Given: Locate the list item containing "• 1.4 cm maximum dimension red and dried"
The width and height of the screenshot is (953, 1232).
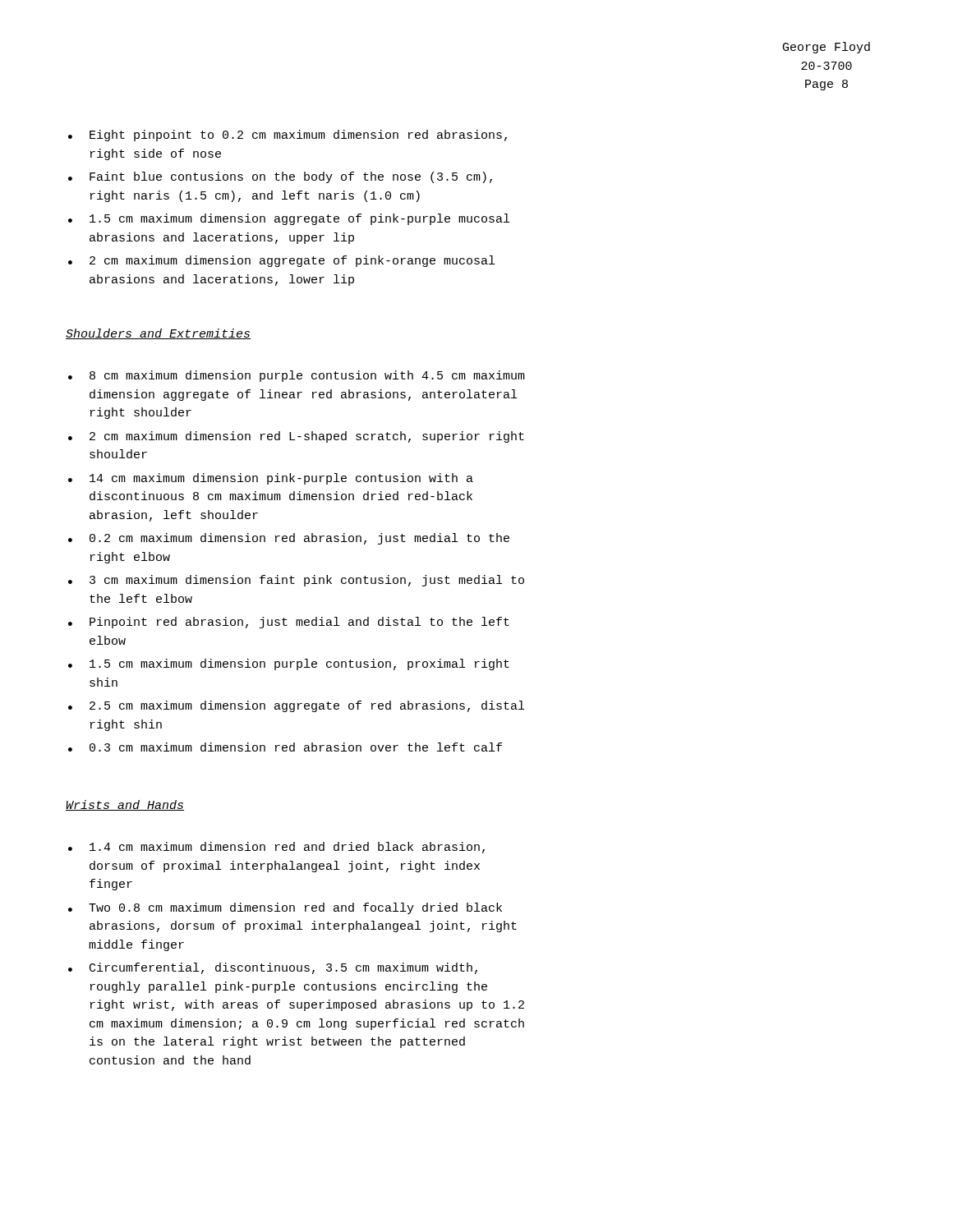Looking at the screenshot, I should tap(476, 867).
